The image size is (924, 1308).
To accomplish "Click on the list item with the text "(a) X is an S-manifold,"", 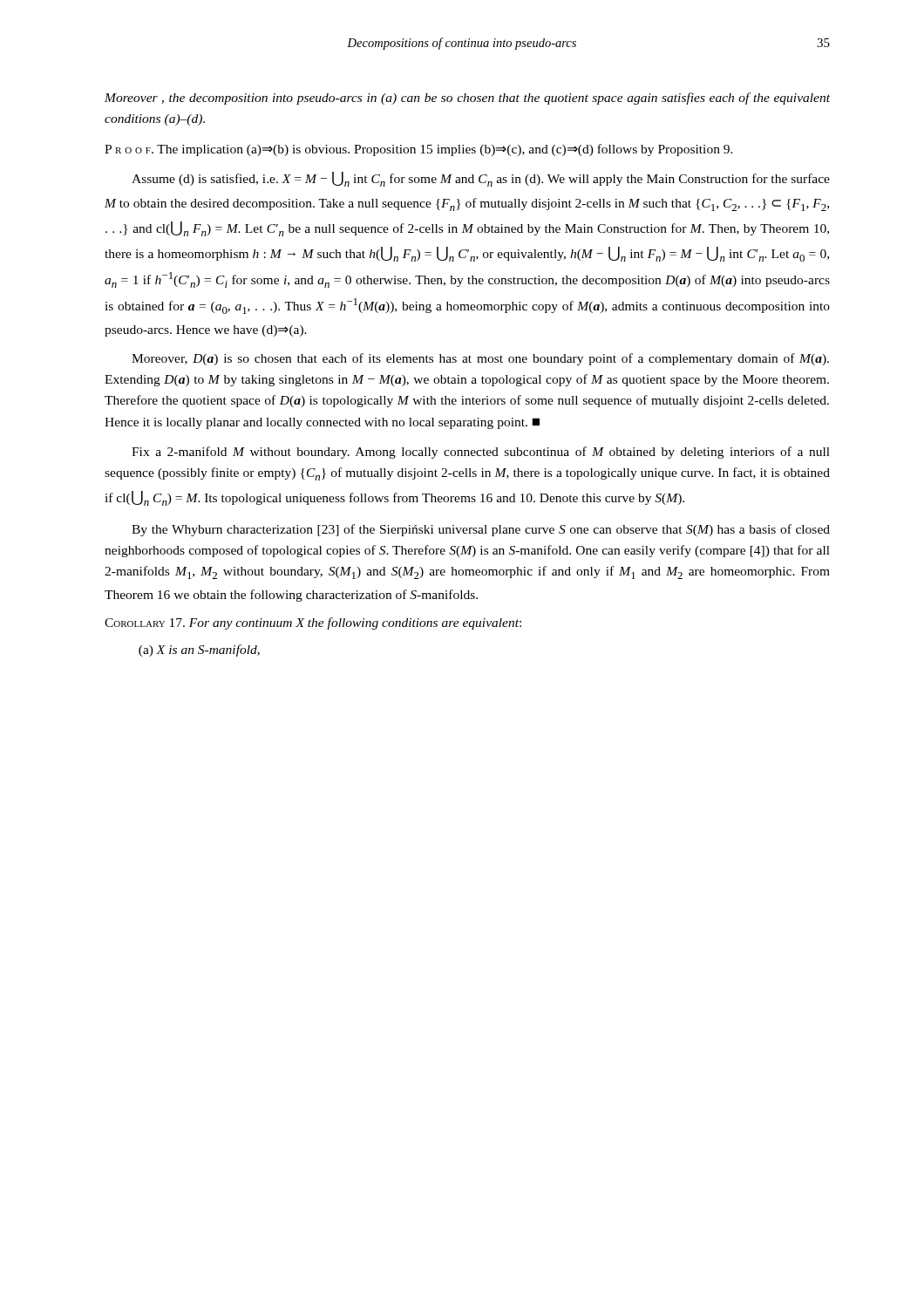I will [x=199, y=651].
